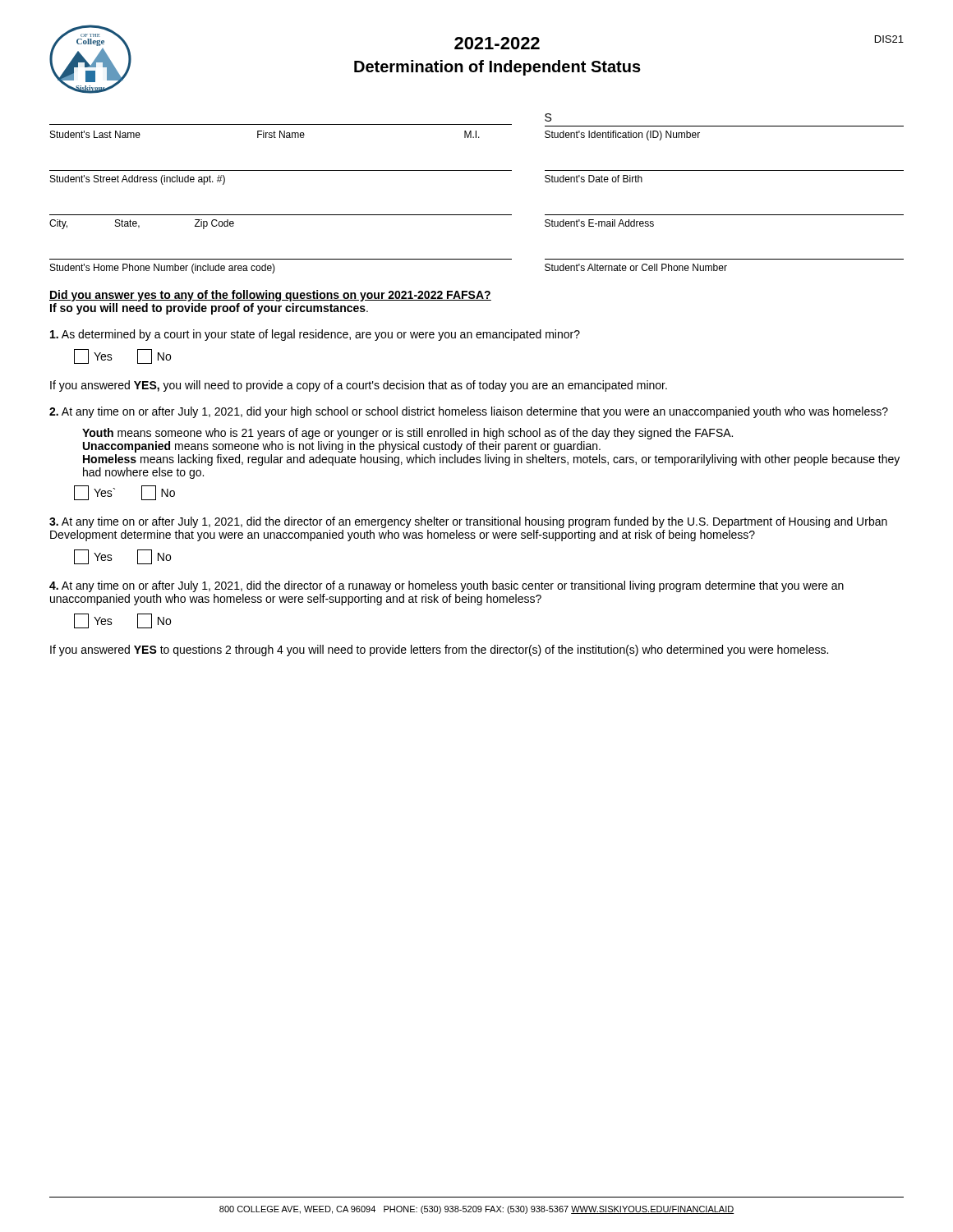The image size is (953, 1232).
Task: Select the text block that says "Student's Street Address"
Action: pos(476,170)
